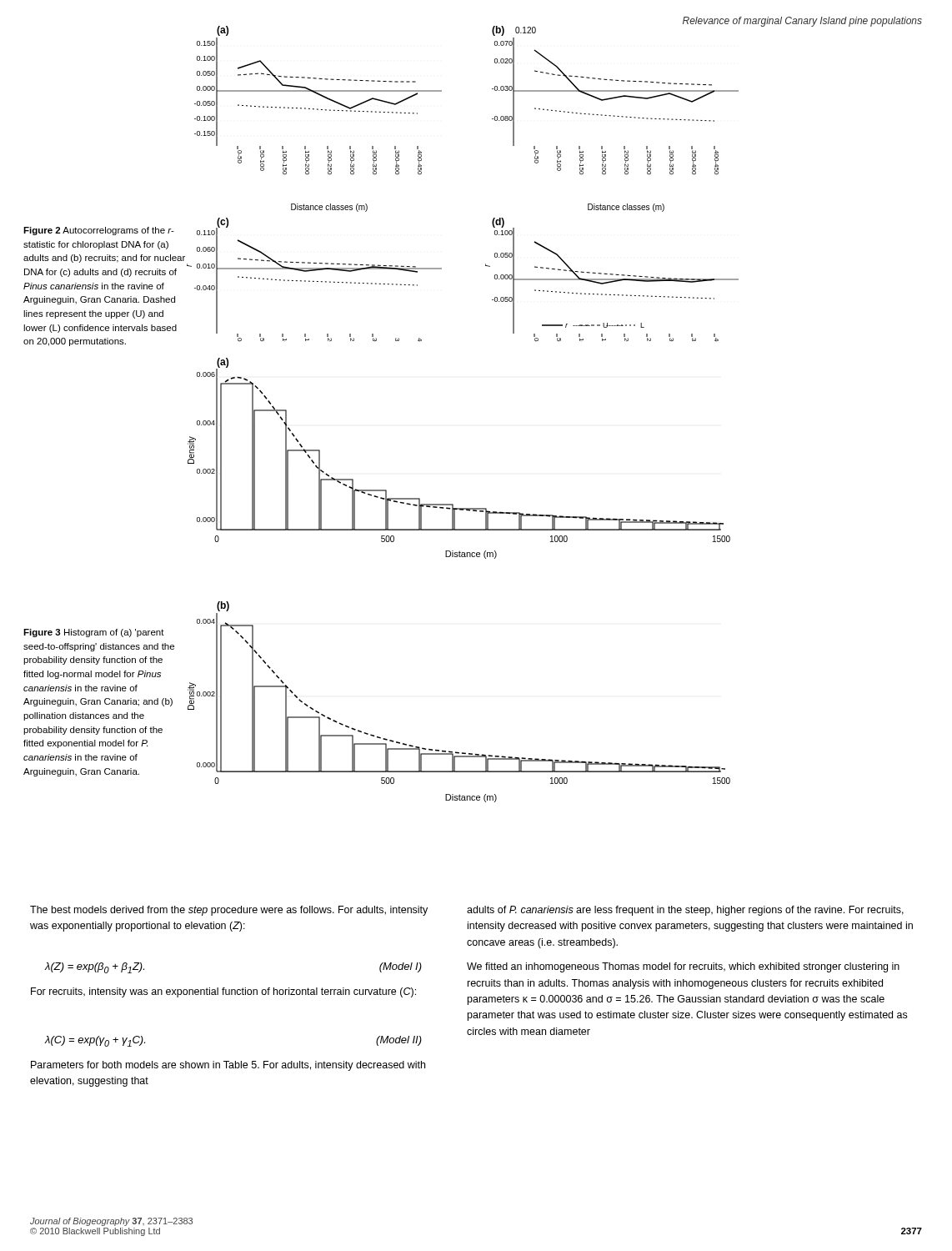Where is the passage that starts "For recruits, intensity was"?
Image resolution: width=952 pixels, height=1251 pixels.
[x=230, y=992]
